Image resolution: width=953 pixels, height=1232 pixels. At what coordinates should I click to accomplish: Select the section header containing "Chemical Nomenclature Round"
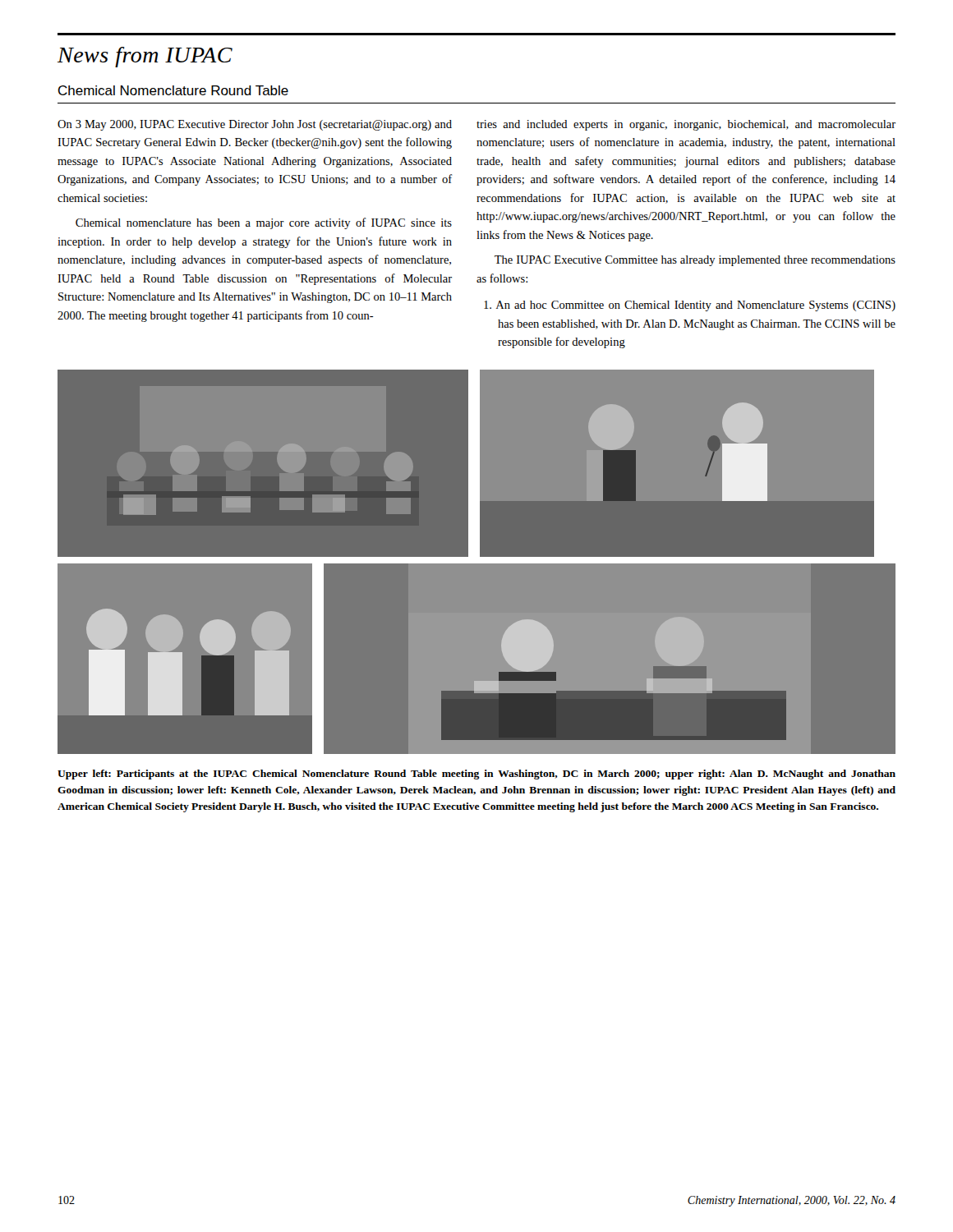173,91
